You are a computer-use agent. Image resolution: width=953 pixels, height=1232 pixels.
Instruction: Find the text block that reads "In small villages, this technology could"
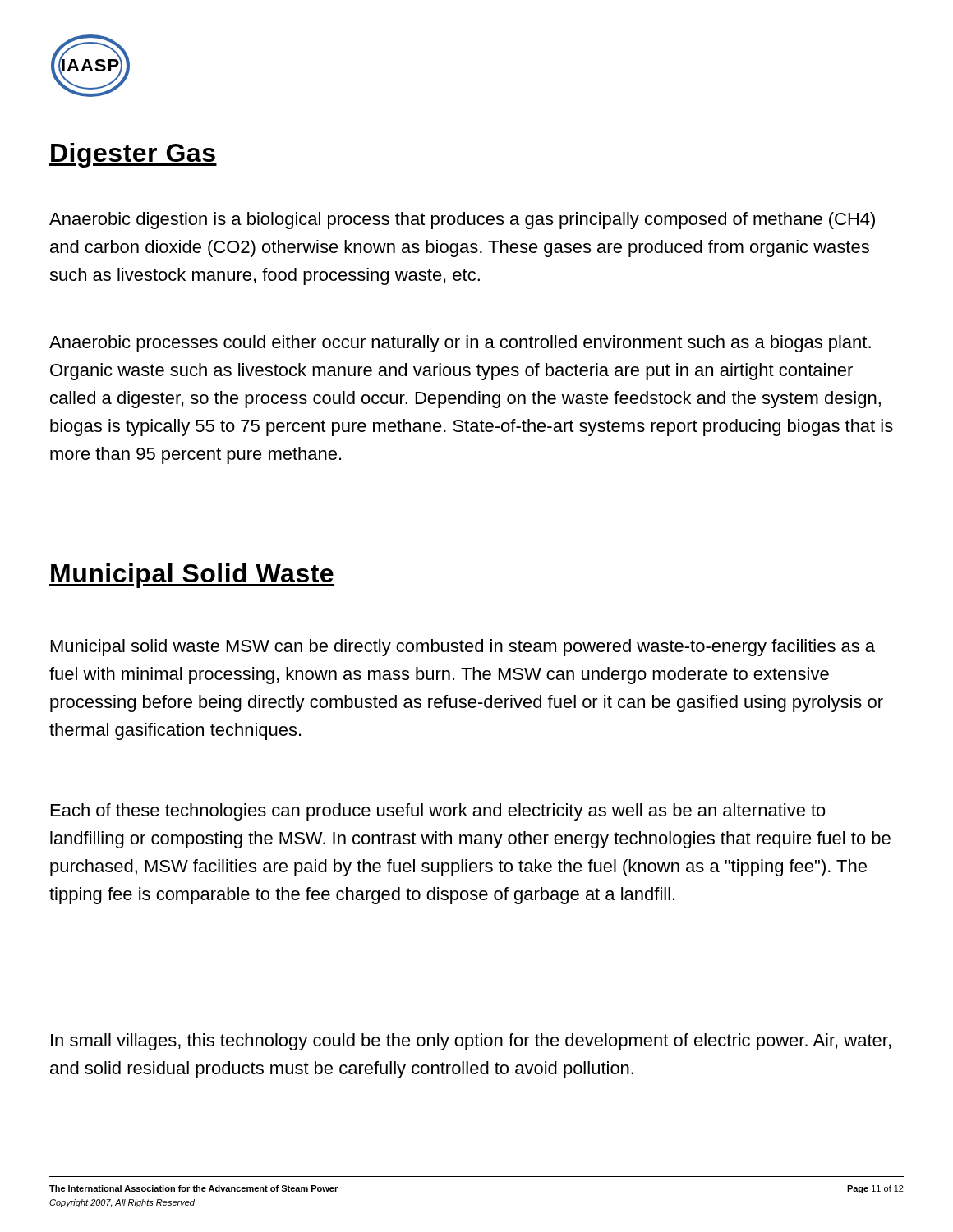[x=471, y=1054]
